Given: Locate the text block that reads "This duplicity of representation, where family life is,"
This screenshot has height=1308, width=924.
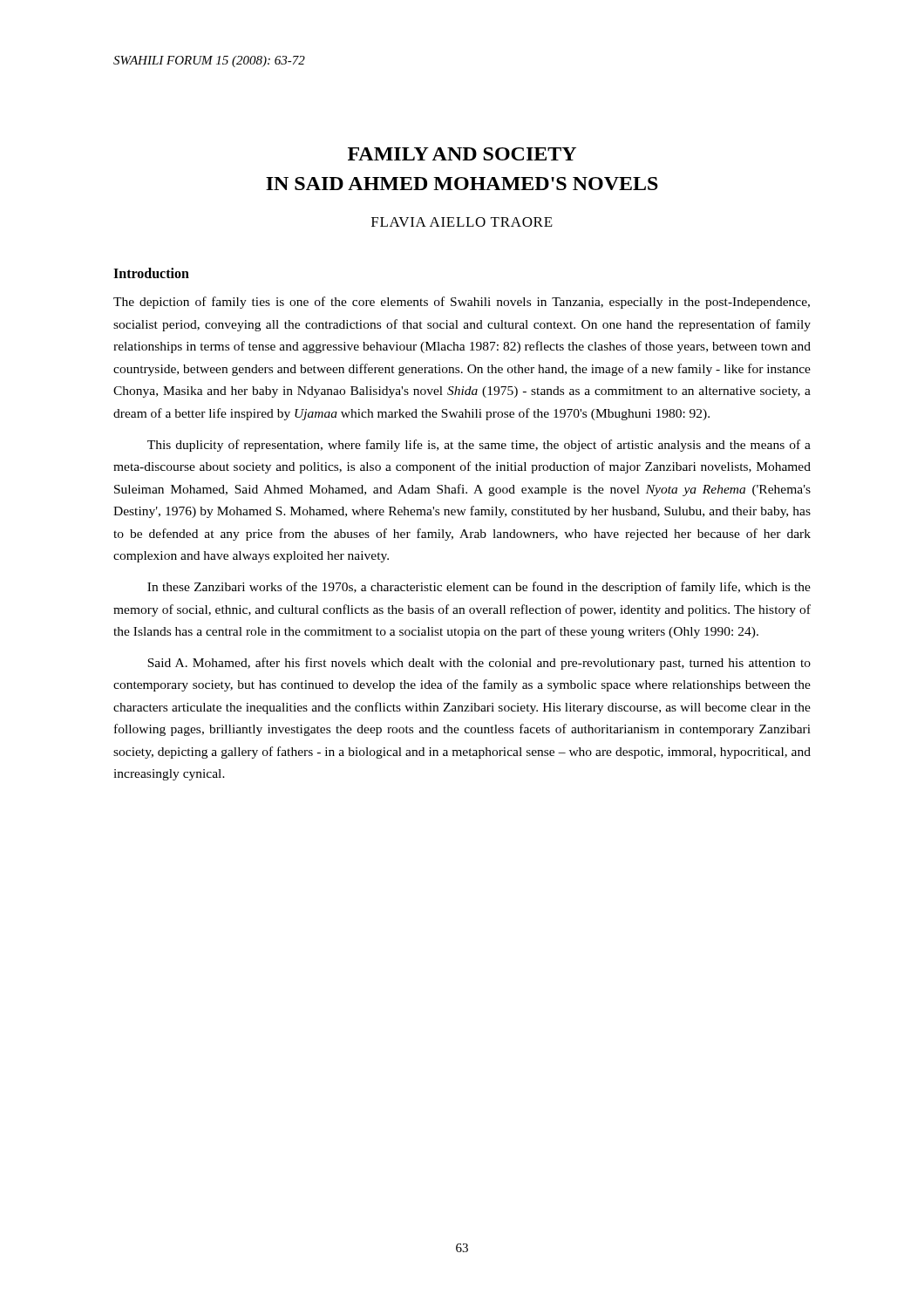Looking at the screenshot, I should [462, 500].
